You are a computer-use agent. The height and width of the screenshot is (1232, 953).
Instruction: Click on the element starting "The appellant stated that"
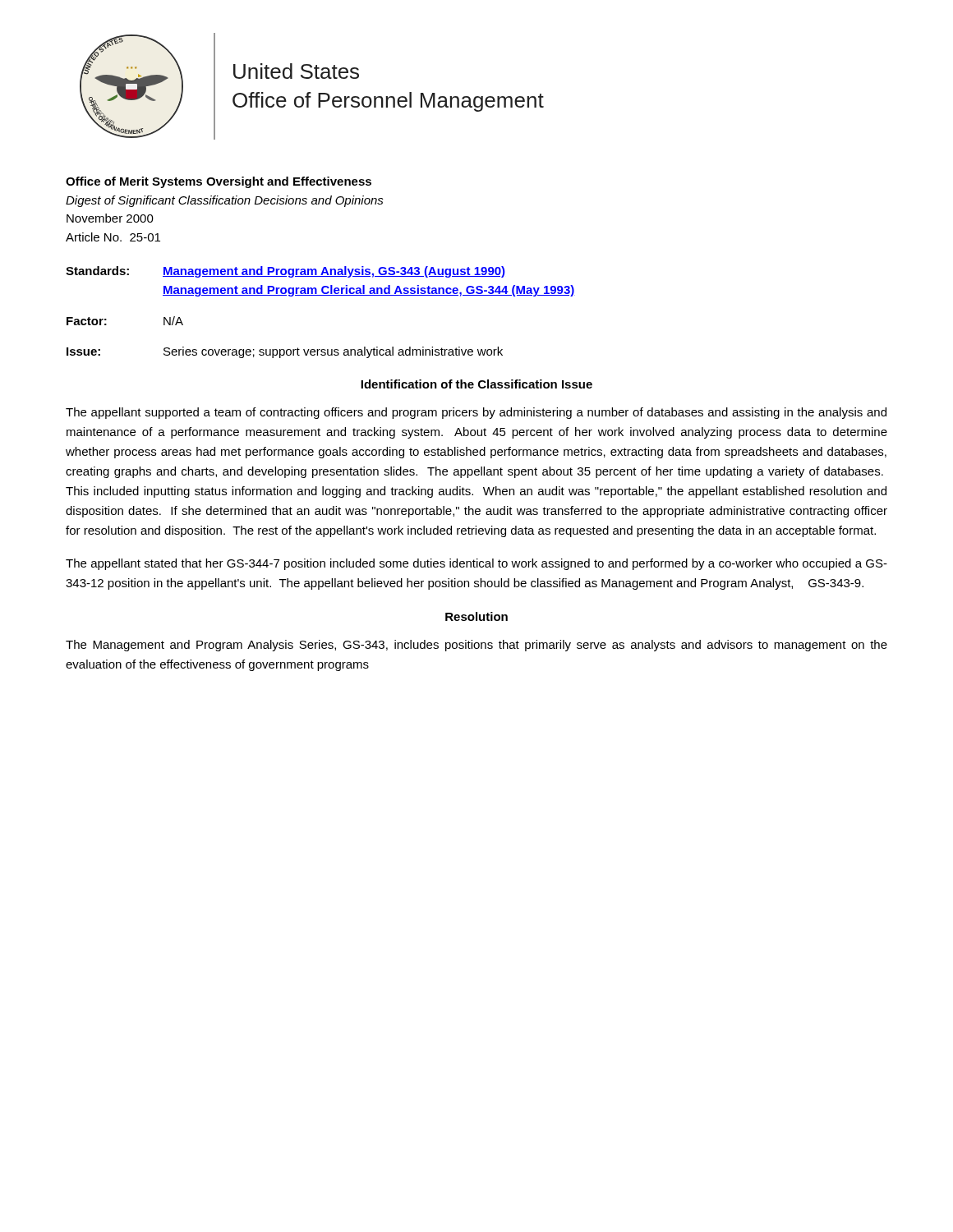tap(476, 573)
